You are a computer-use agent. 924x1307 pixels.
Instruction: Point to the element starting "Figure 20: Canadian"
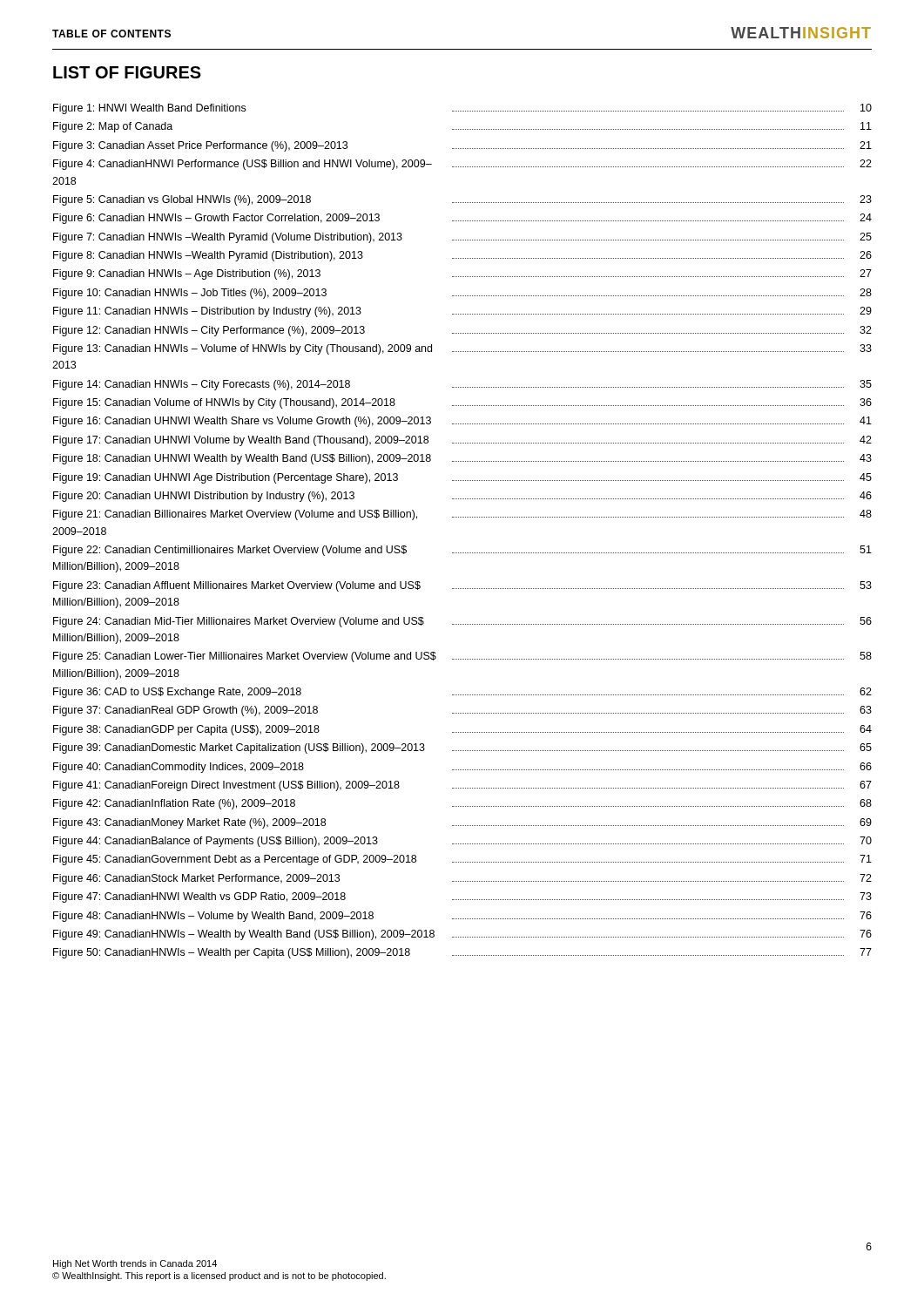click(x=462, y=496)
